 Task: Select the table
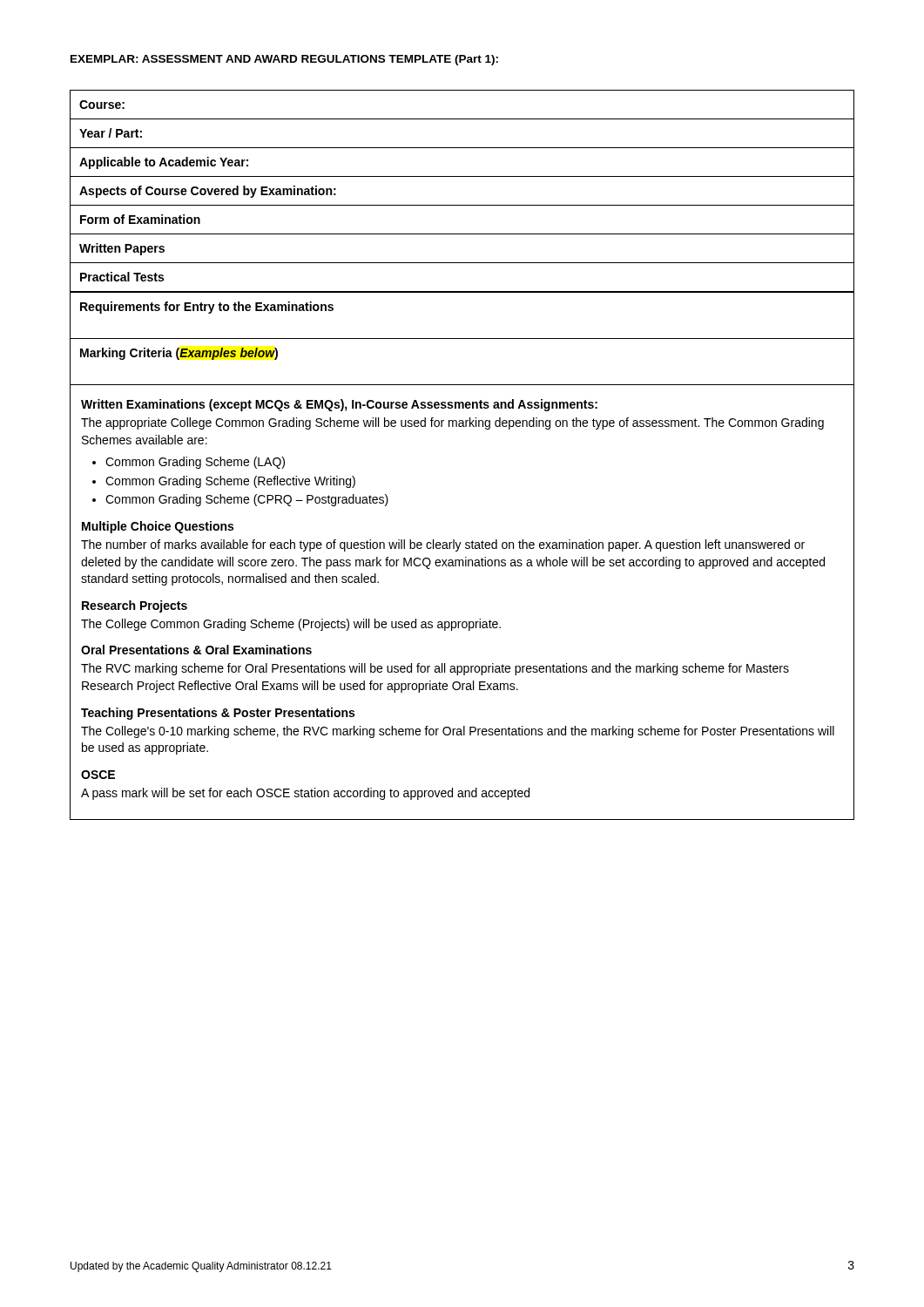462,455
